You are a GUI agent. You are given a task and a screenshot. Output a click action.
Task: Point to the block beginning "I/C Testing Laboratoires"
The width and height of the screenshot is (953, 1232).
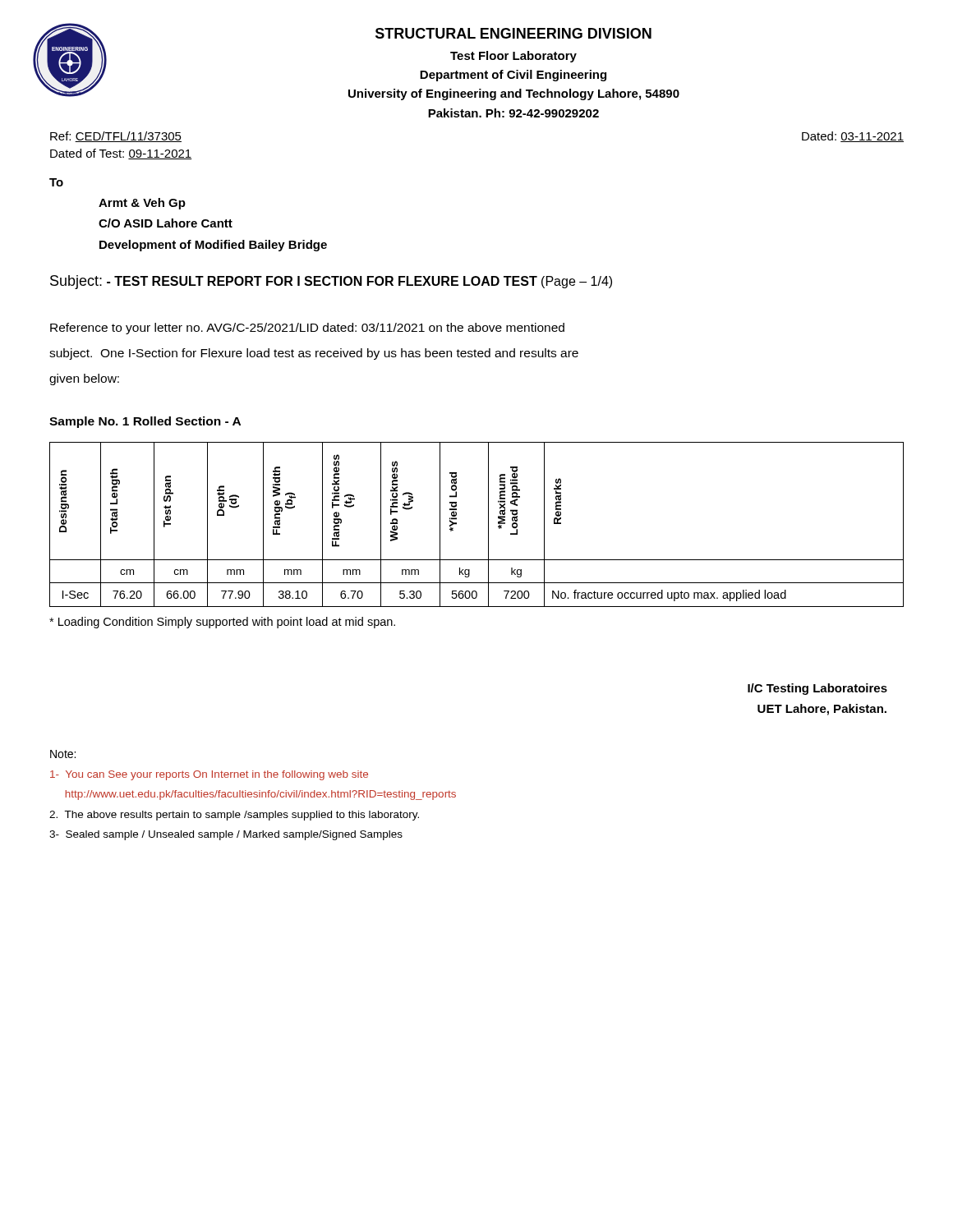click(x=817, y=698)
